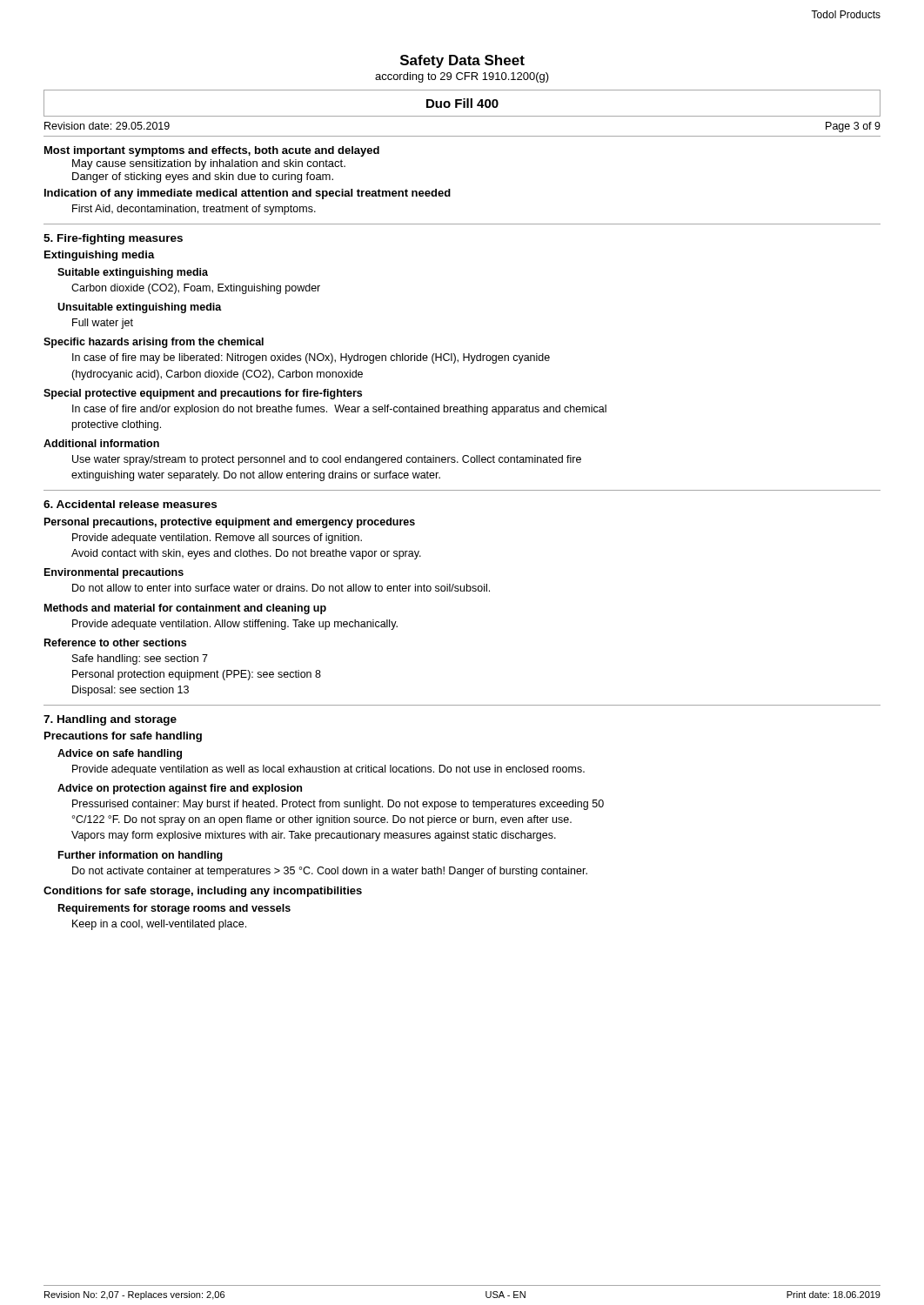924x1305 pixels.
Task: Find the text block starting "Specific hazards arising from the"
Action: click(462, 359)
